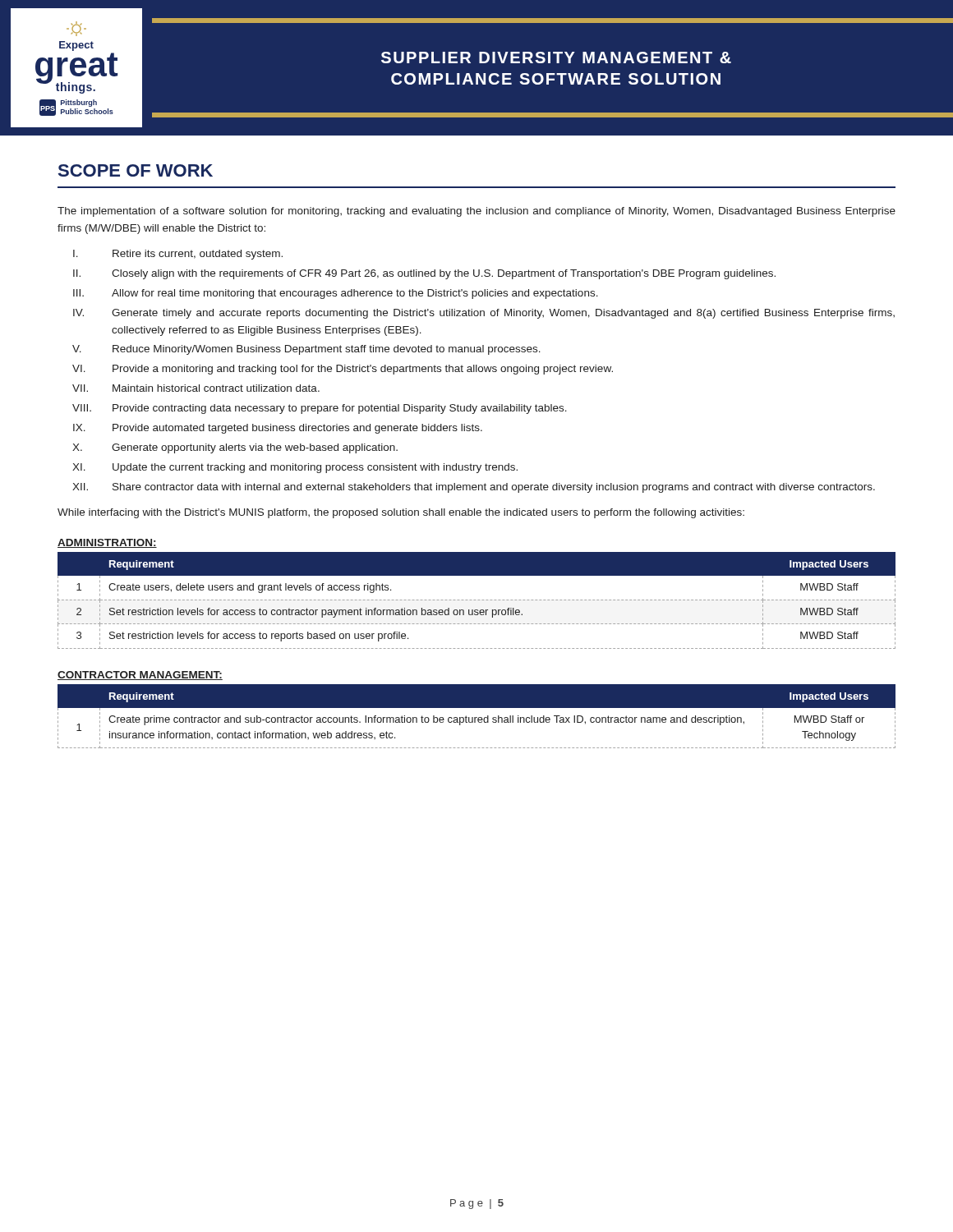Point to "X.Generate opportunity alerts via the web-based application."
This screenshot has height=1232, width=953.
pyautogui.click(x=235, y=448)
